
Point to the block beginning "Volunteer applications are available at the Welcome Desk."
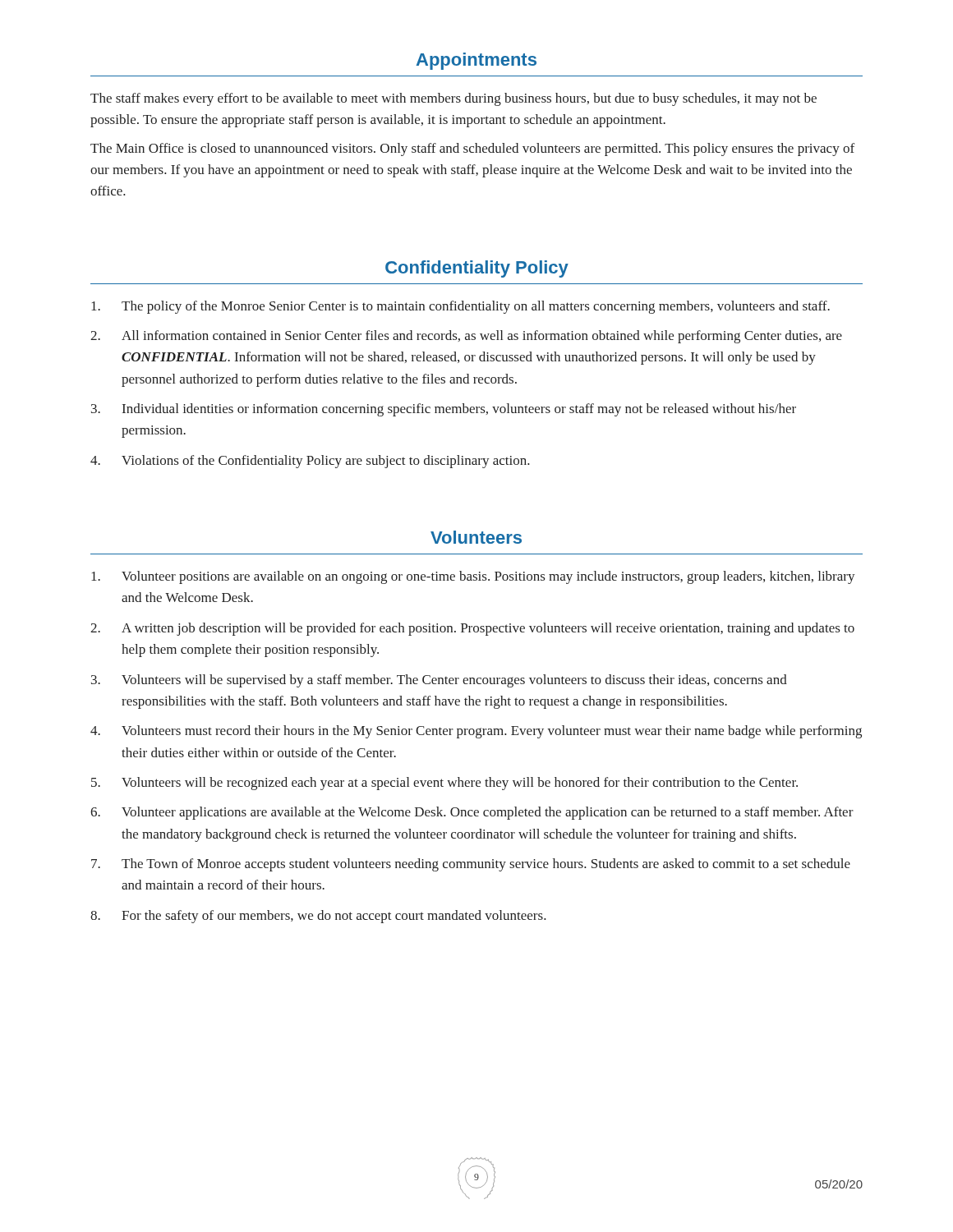[x=492, y=823]
